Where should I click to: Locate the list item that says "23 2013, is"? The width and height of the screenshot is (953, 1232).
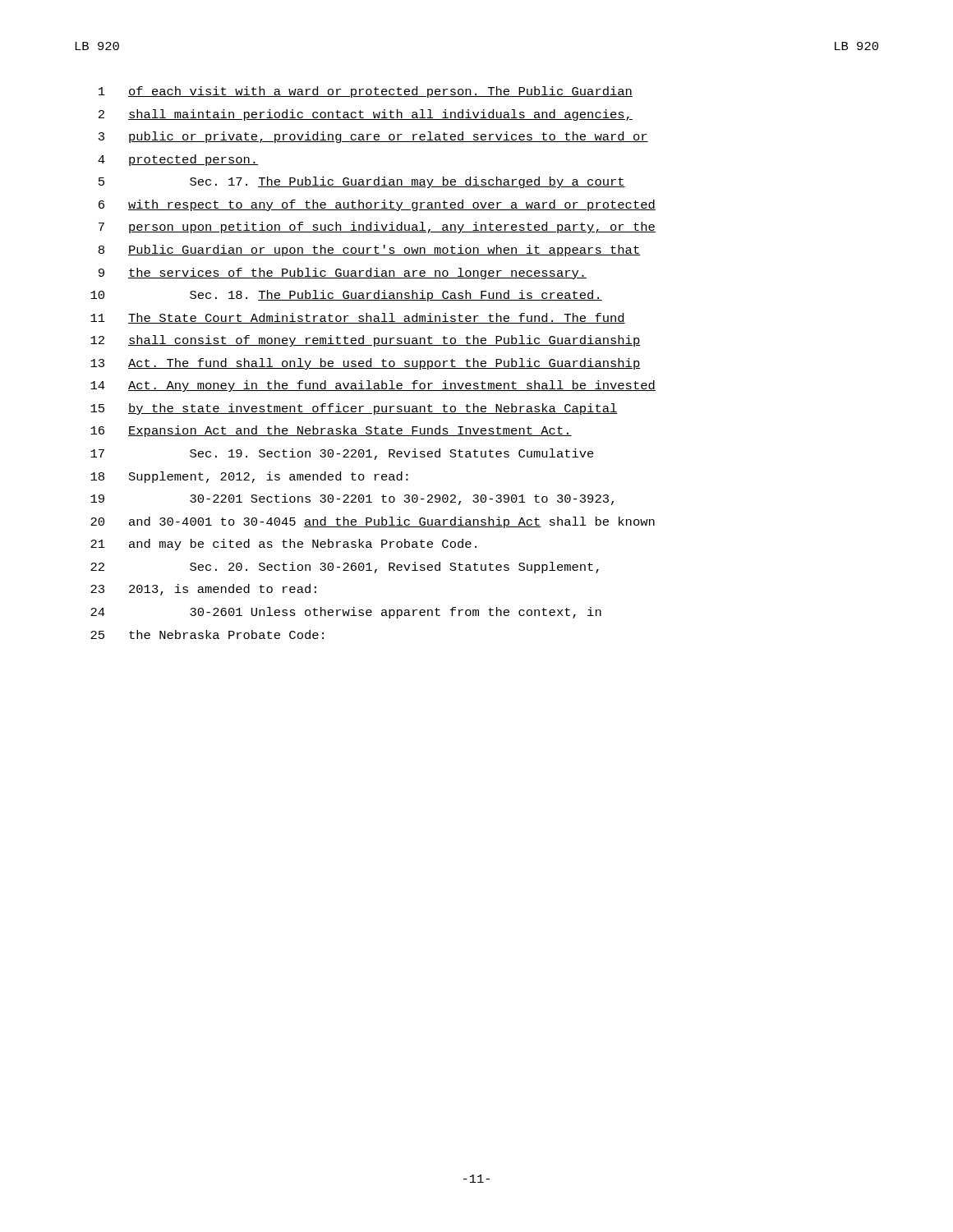pyautogui.click(x=203, y=590)
